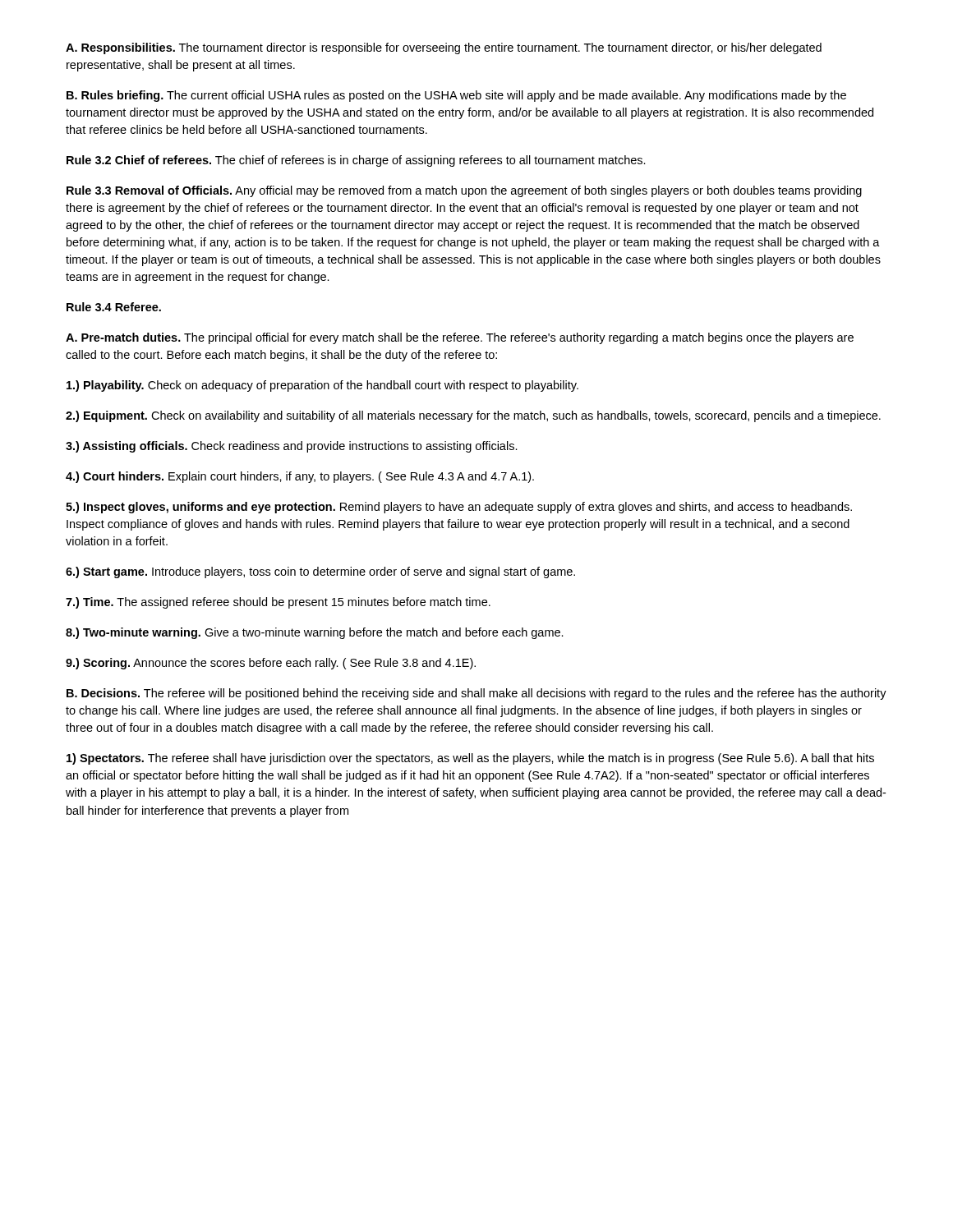Image resolution: width=953 pixels, height=1232 pixels.
Task: Find the list item that reads "6.) Start game."
Action: tap(321, 572)
